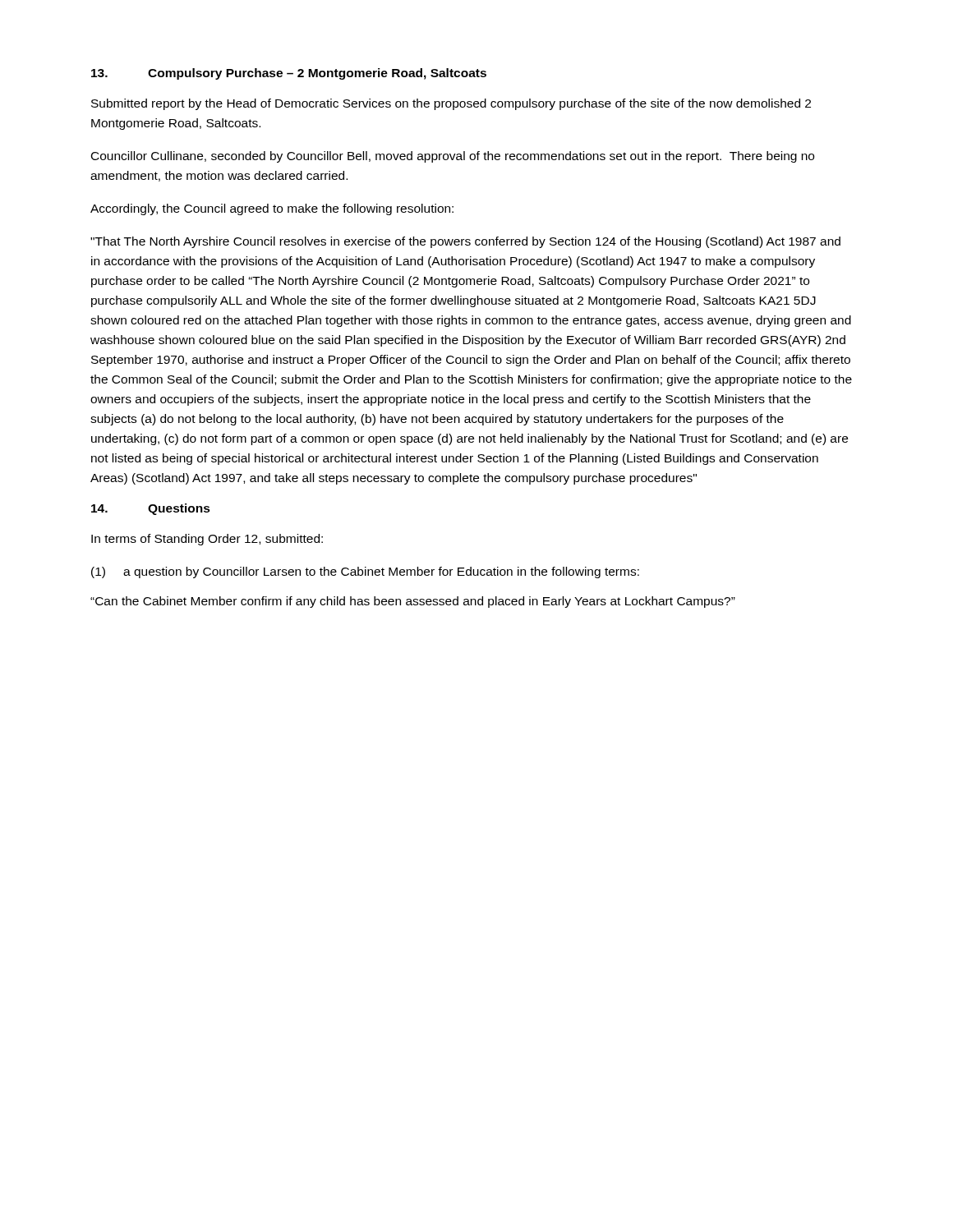Point to the block starting ""That The North Ayrshire Council"
The width and height of the screenshot is (953, 1232).
pos(471,359)
